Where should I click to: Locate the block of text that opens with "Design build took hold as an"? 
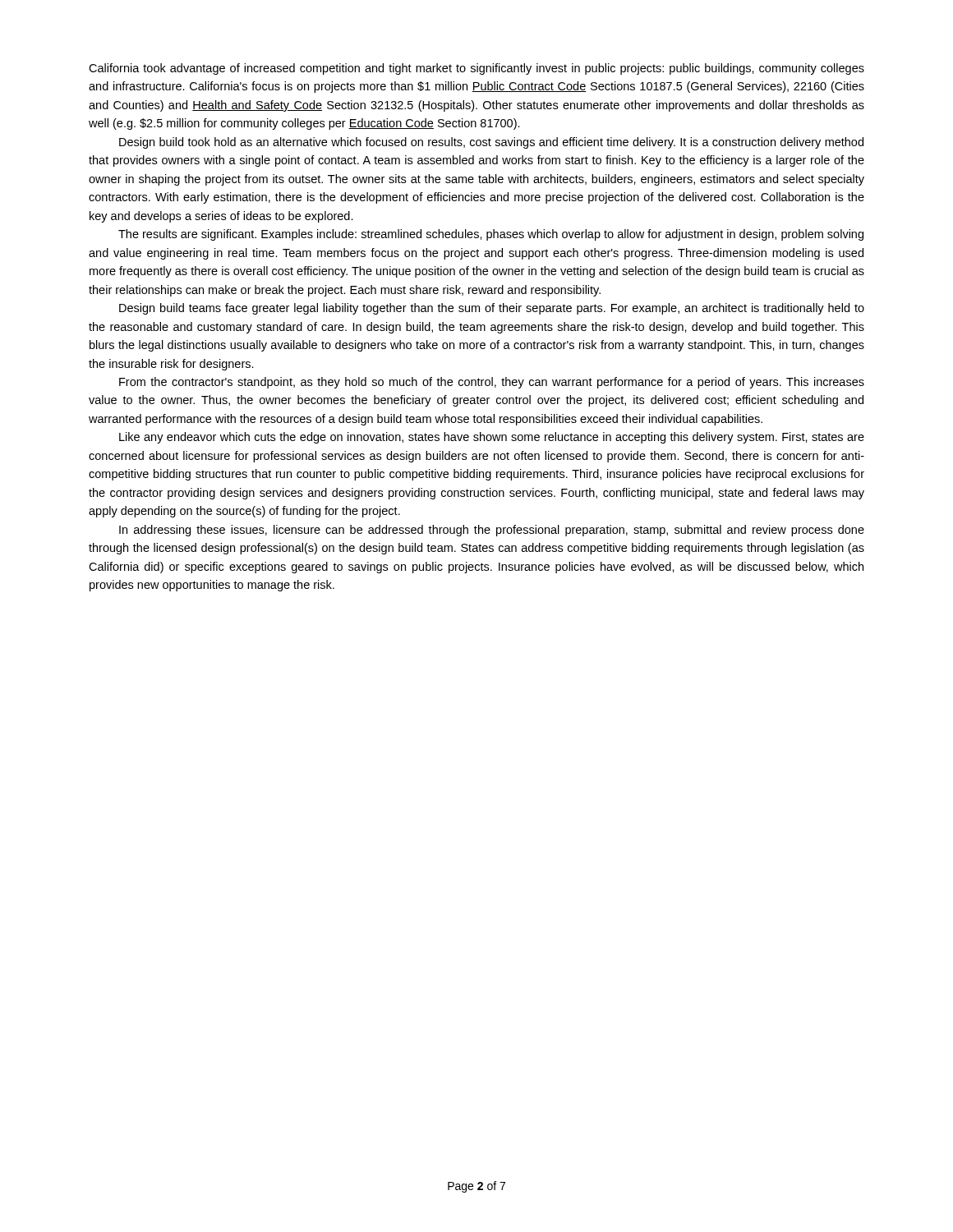pyautogui.click(x=476, y=179)
